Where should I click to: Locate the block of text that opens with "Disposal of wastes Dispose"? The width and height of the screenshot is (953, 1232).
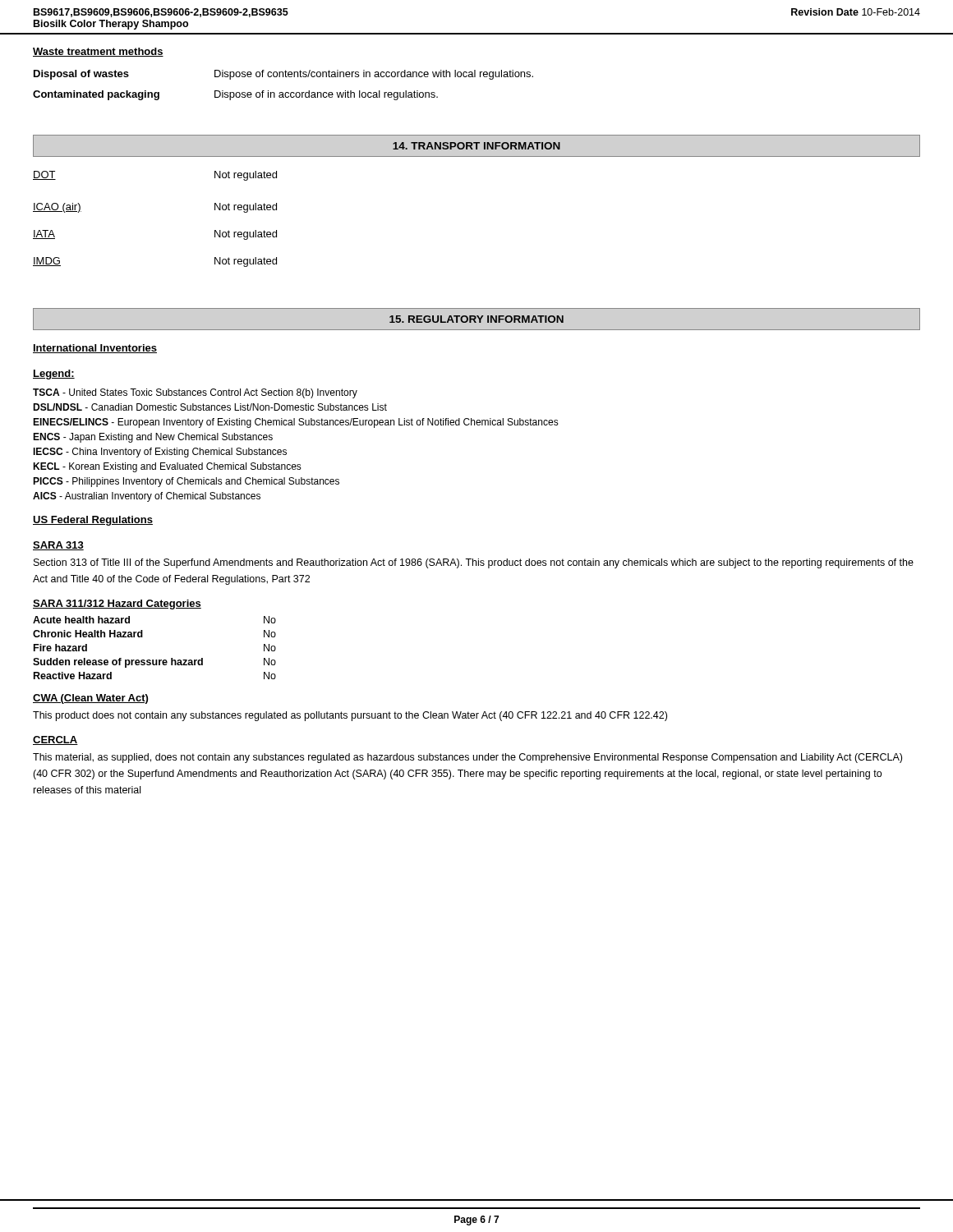284,74
